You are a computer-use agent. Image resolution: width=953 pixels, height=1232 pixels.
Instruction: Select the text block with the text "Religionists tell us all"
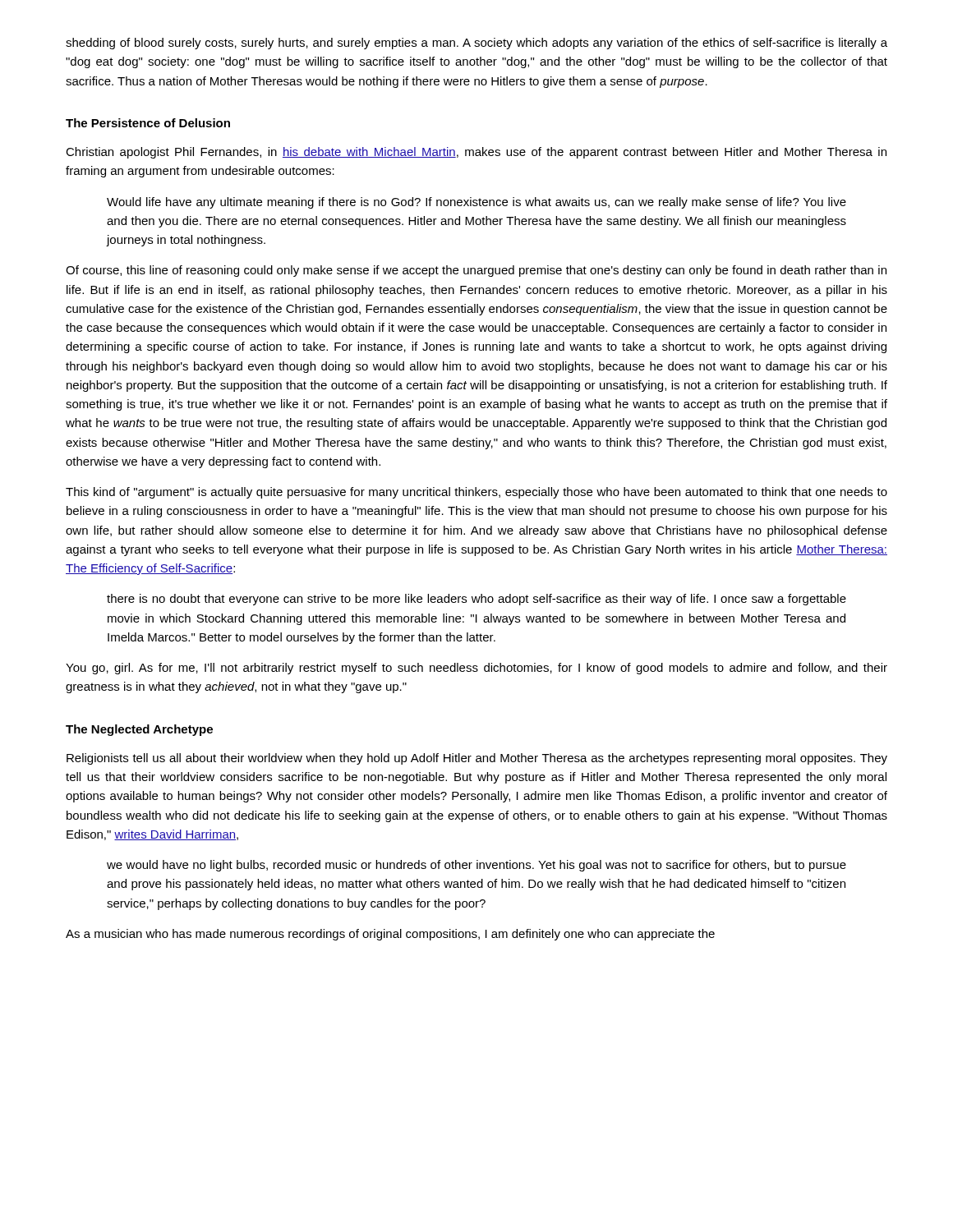coord(476,796)
